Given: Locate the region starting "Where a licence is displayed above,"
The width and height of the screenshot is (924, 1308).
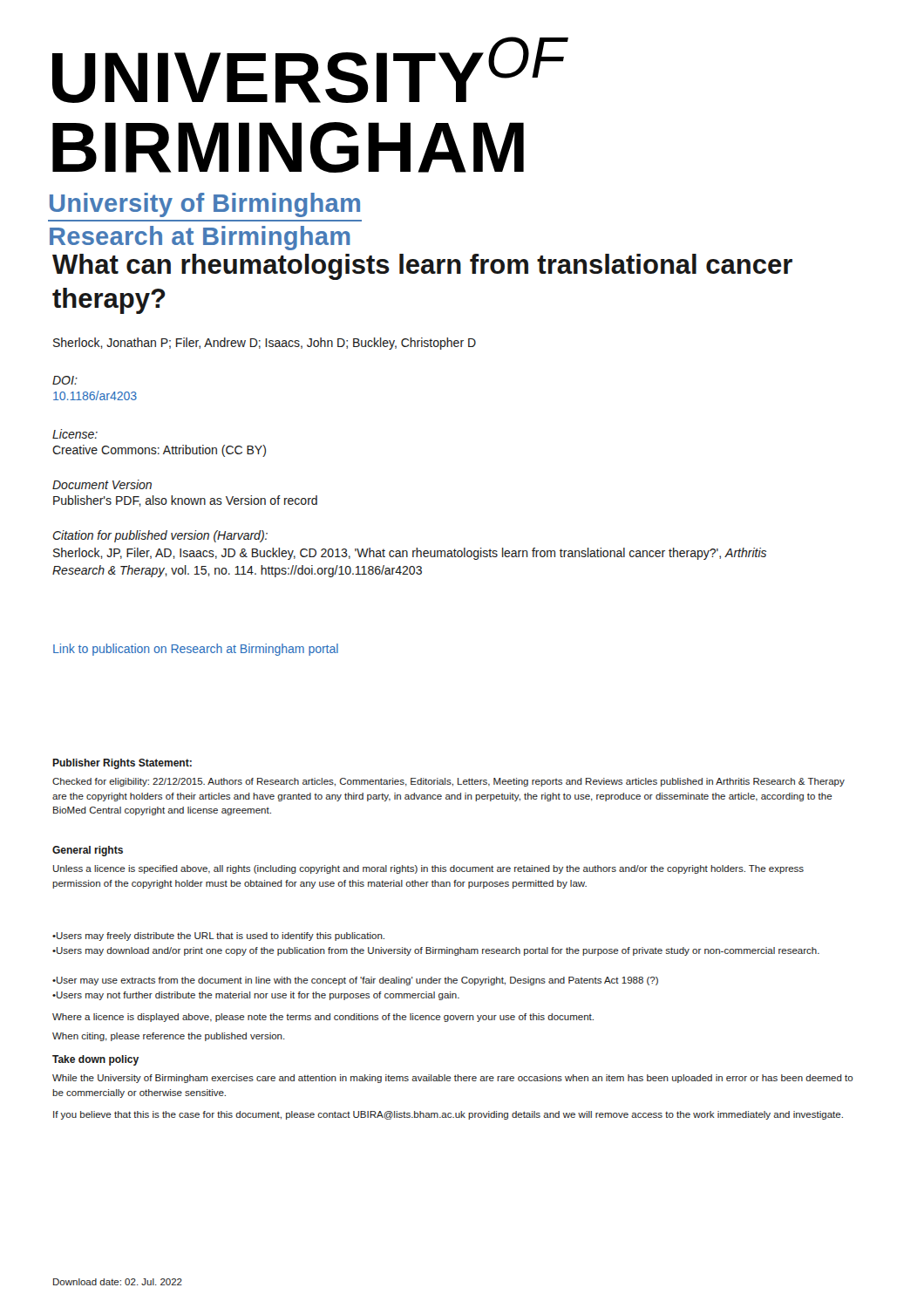Looking at the screenshot, I should tap(453, 1017).
